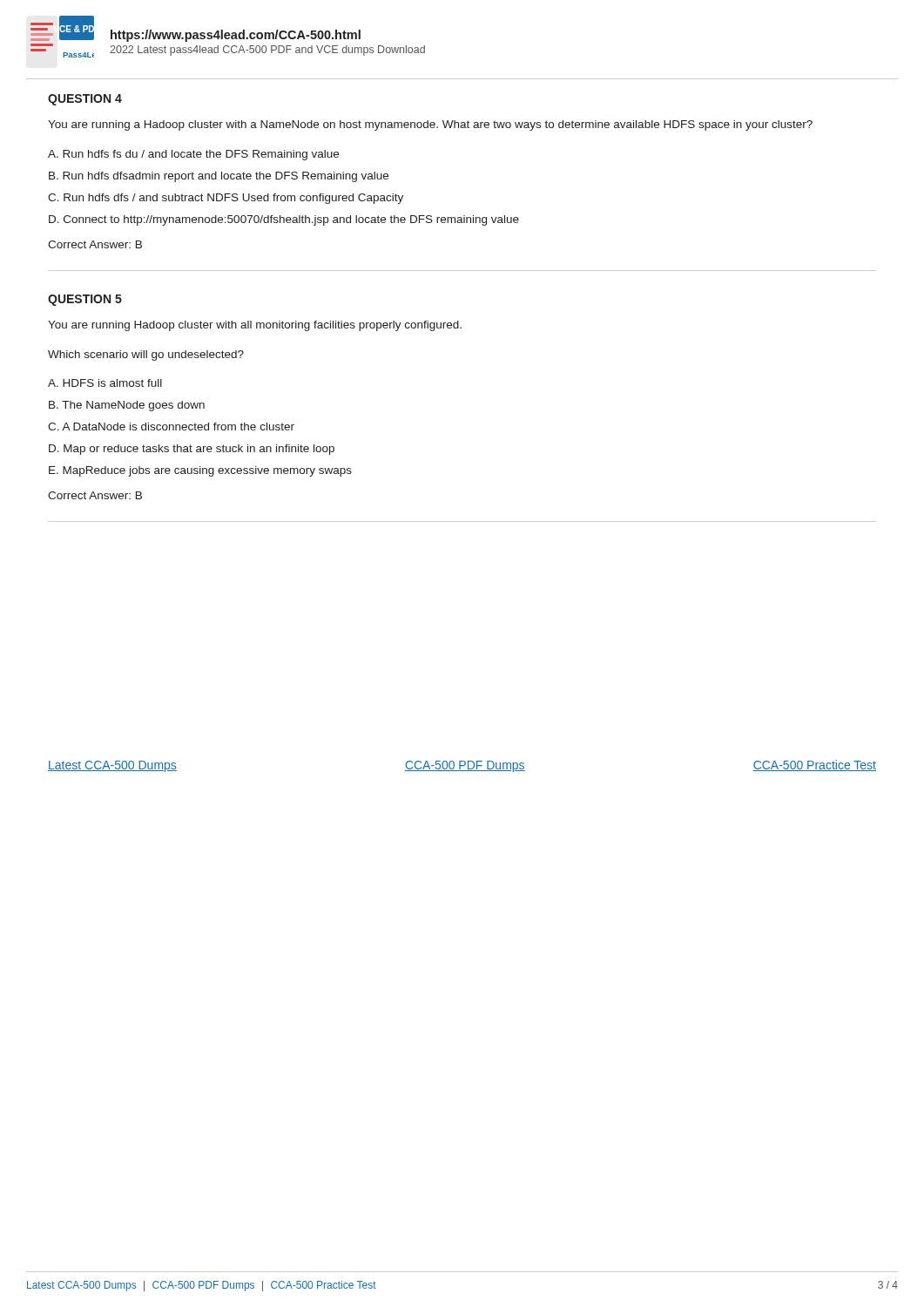Screen dimensions: 1307x924
Task: Locate the text block starting "You are running Hadoop cluster with"
Action: click(255, 324)
